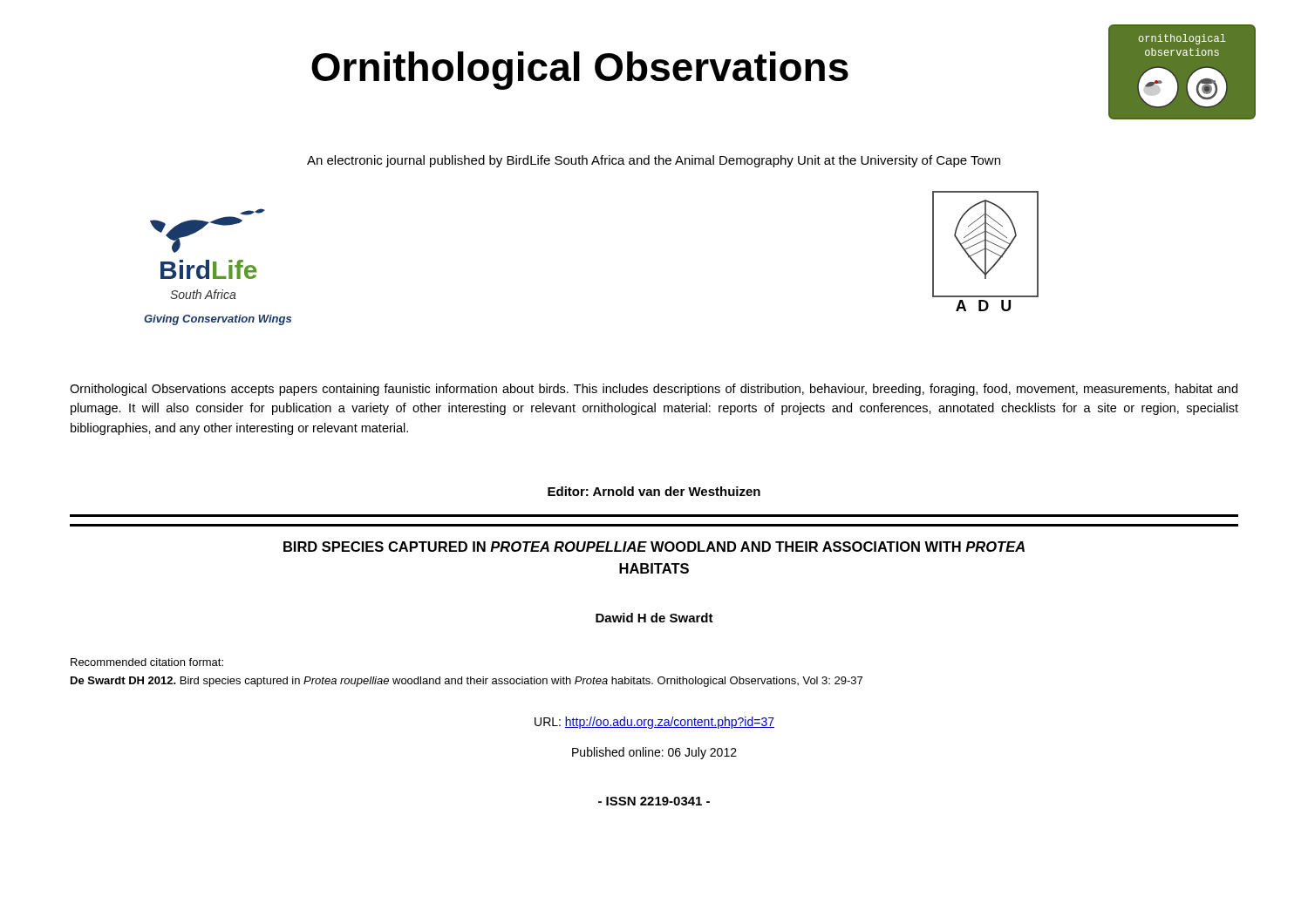1308x924 pixels.
Task: Select the element starting "Ornithological Observations accepts papers containing faunistic information"
Action: (x=654, y=408)
